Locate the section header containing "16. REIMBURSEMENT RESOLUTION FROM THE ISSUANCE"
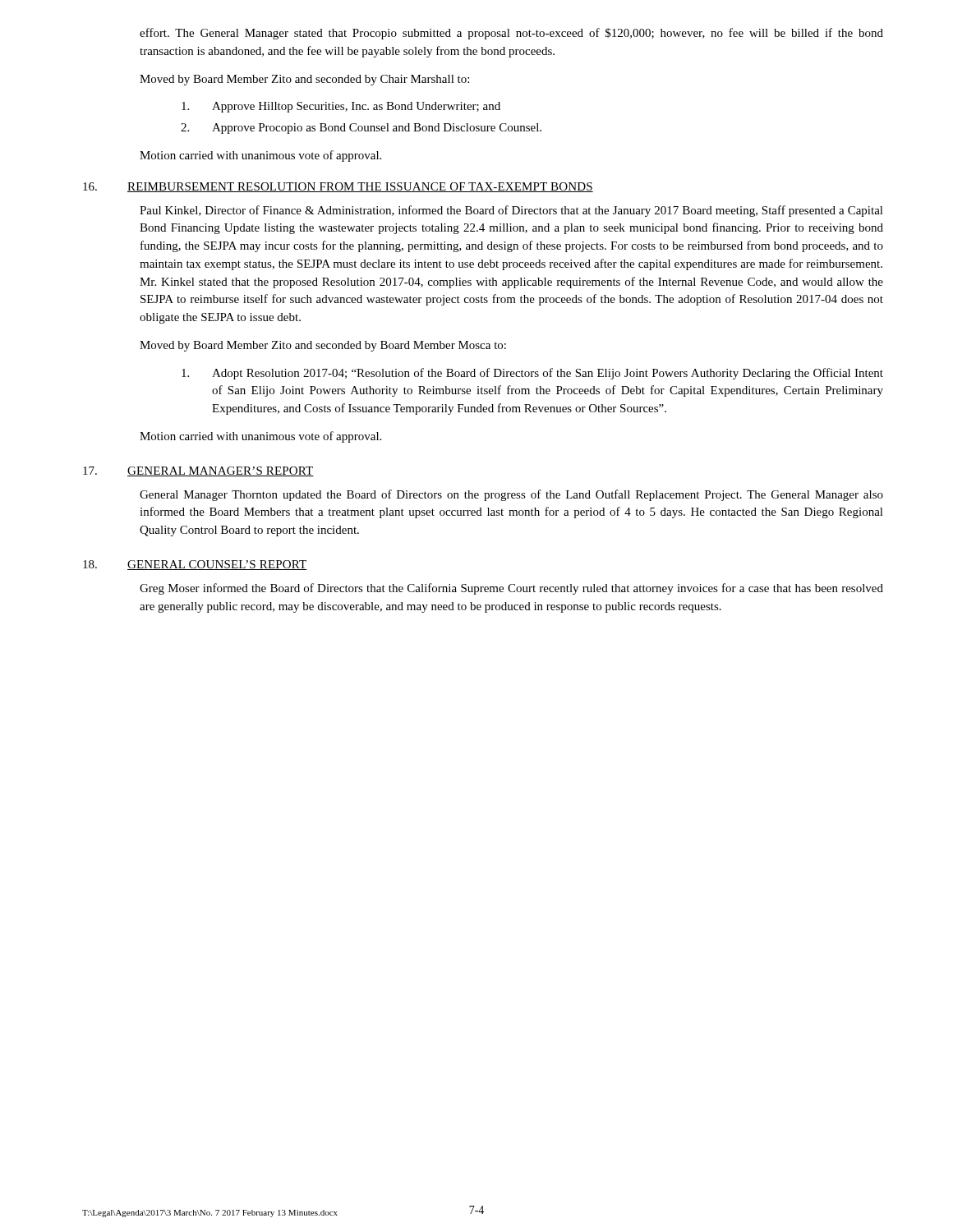953x1232 pixels. [338, 186]
